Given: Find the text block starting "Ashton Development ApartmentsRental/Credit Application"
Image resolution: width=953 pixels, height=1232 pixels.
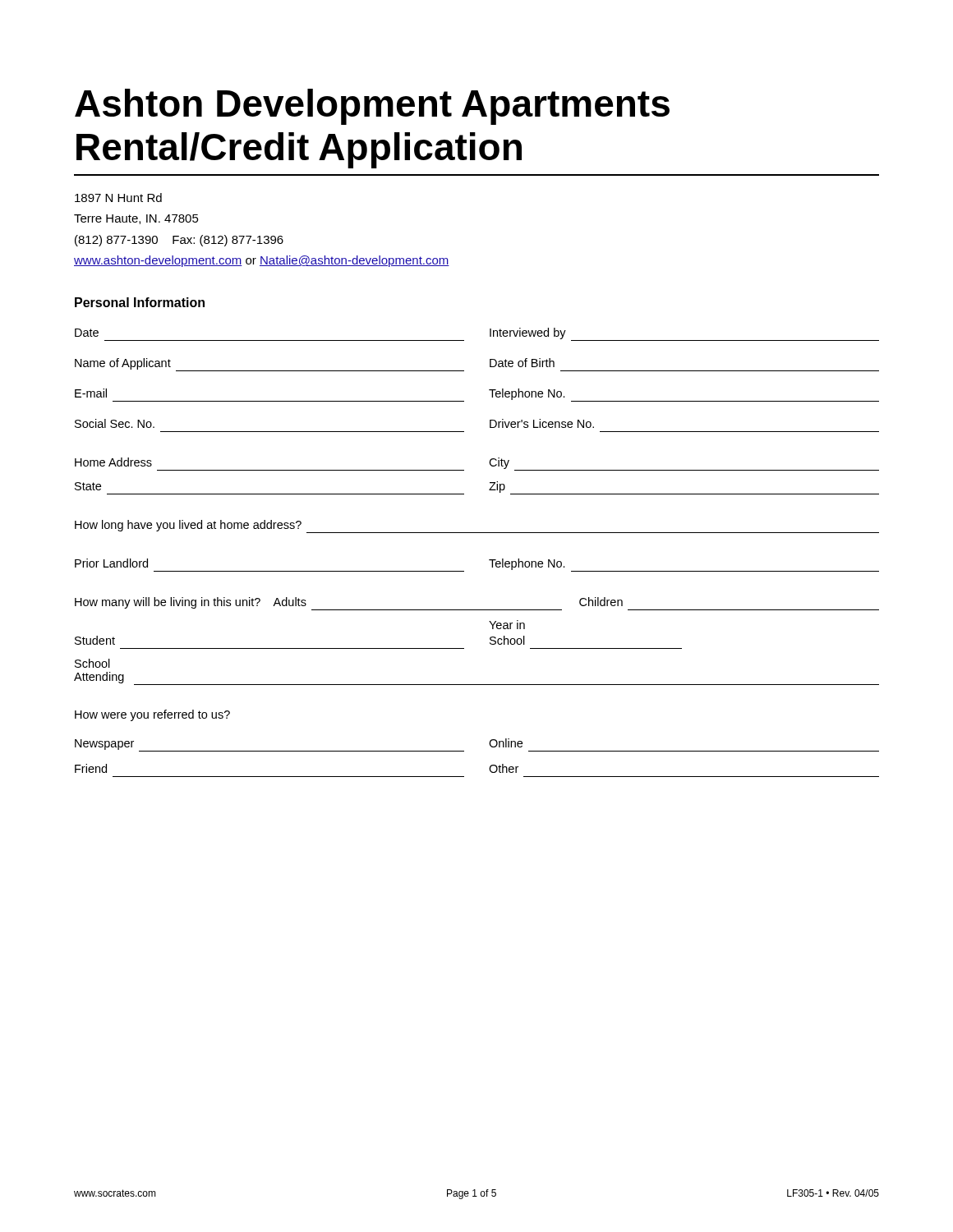Looking at the screenshot, I should (476, 129).
